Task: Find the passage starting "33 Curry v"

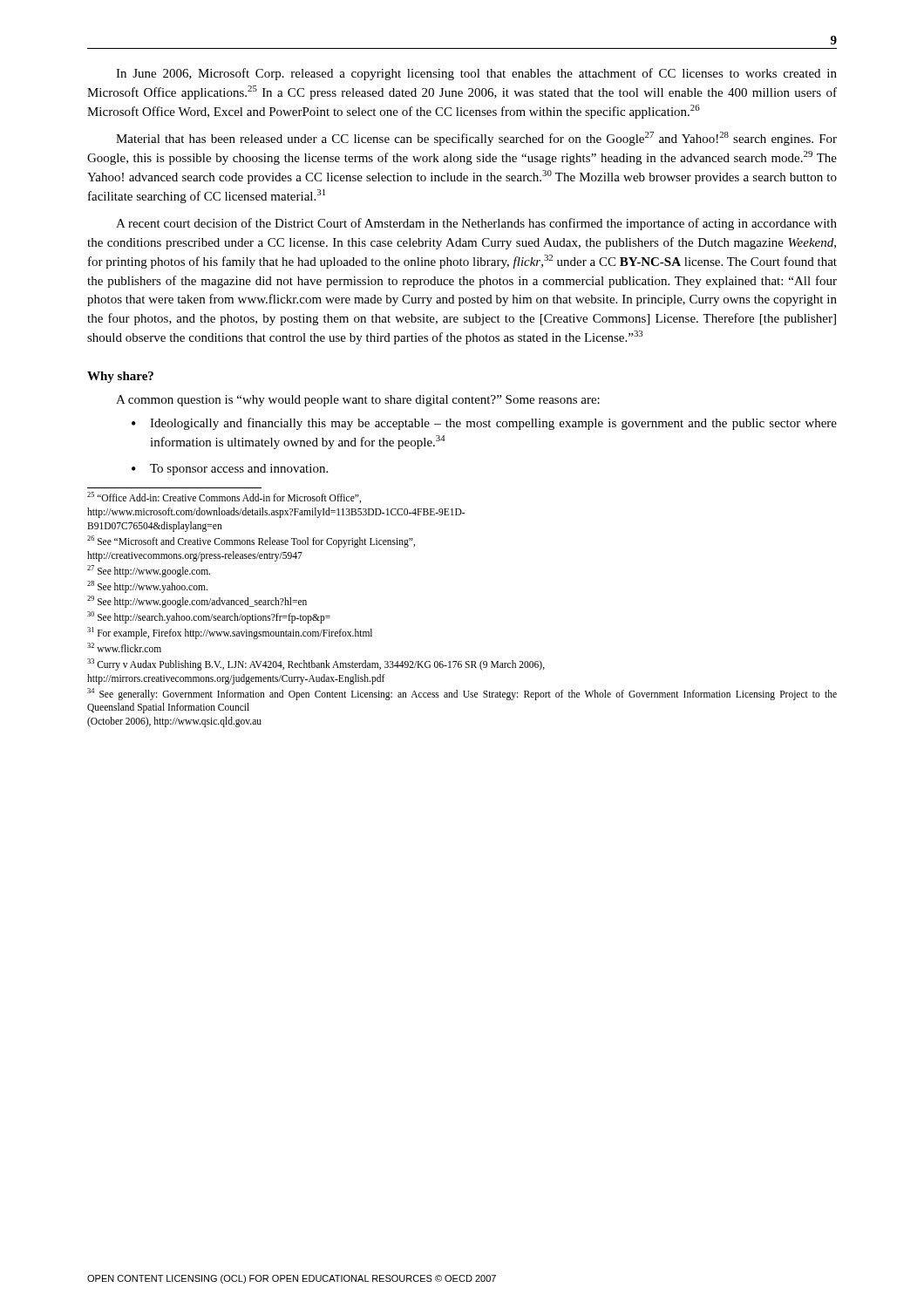Action: [462, 672]
